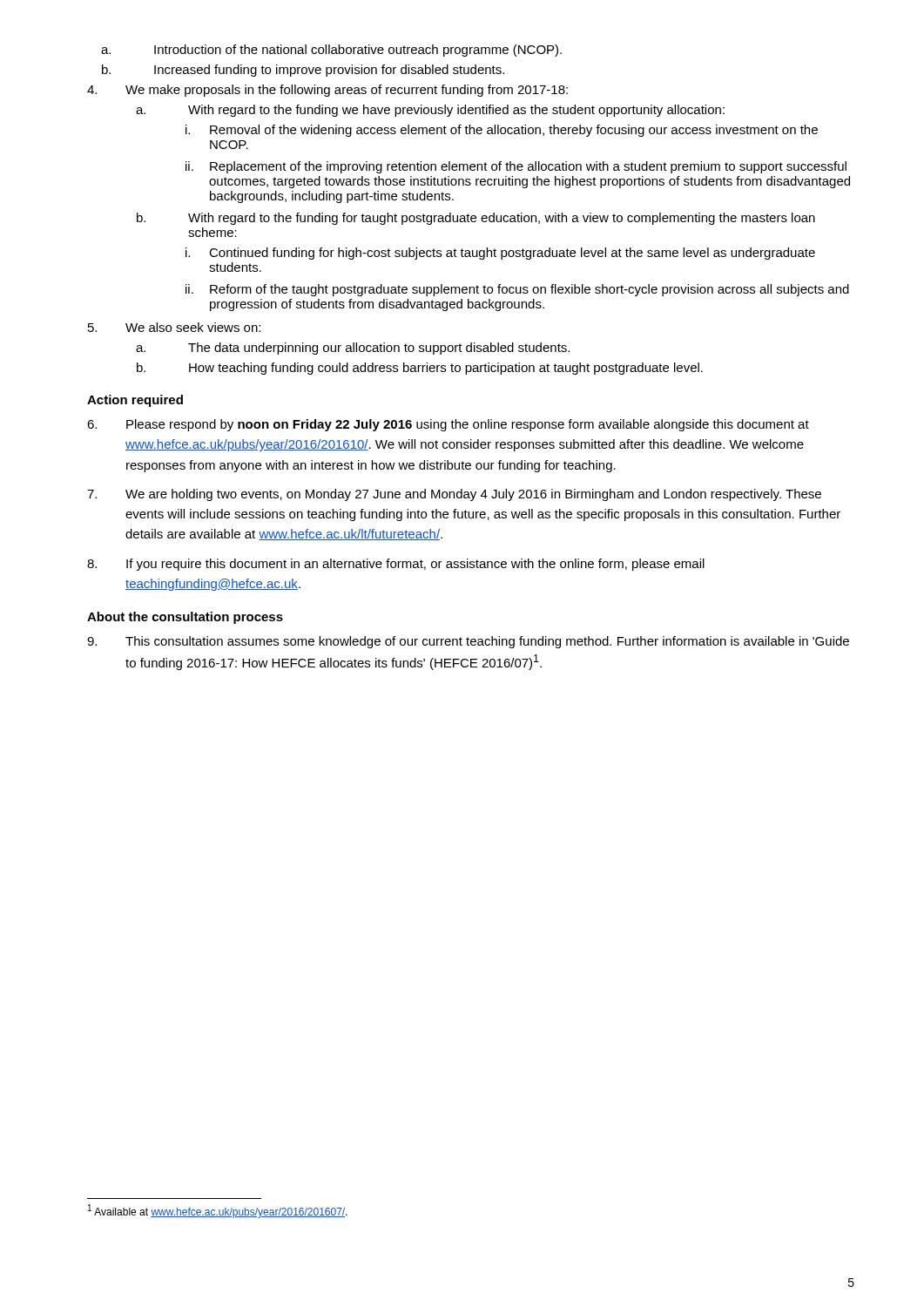Point to the element starting "a. The data underpinning our allocation"
The image size is (924, 1307).
tap(495, 347)
